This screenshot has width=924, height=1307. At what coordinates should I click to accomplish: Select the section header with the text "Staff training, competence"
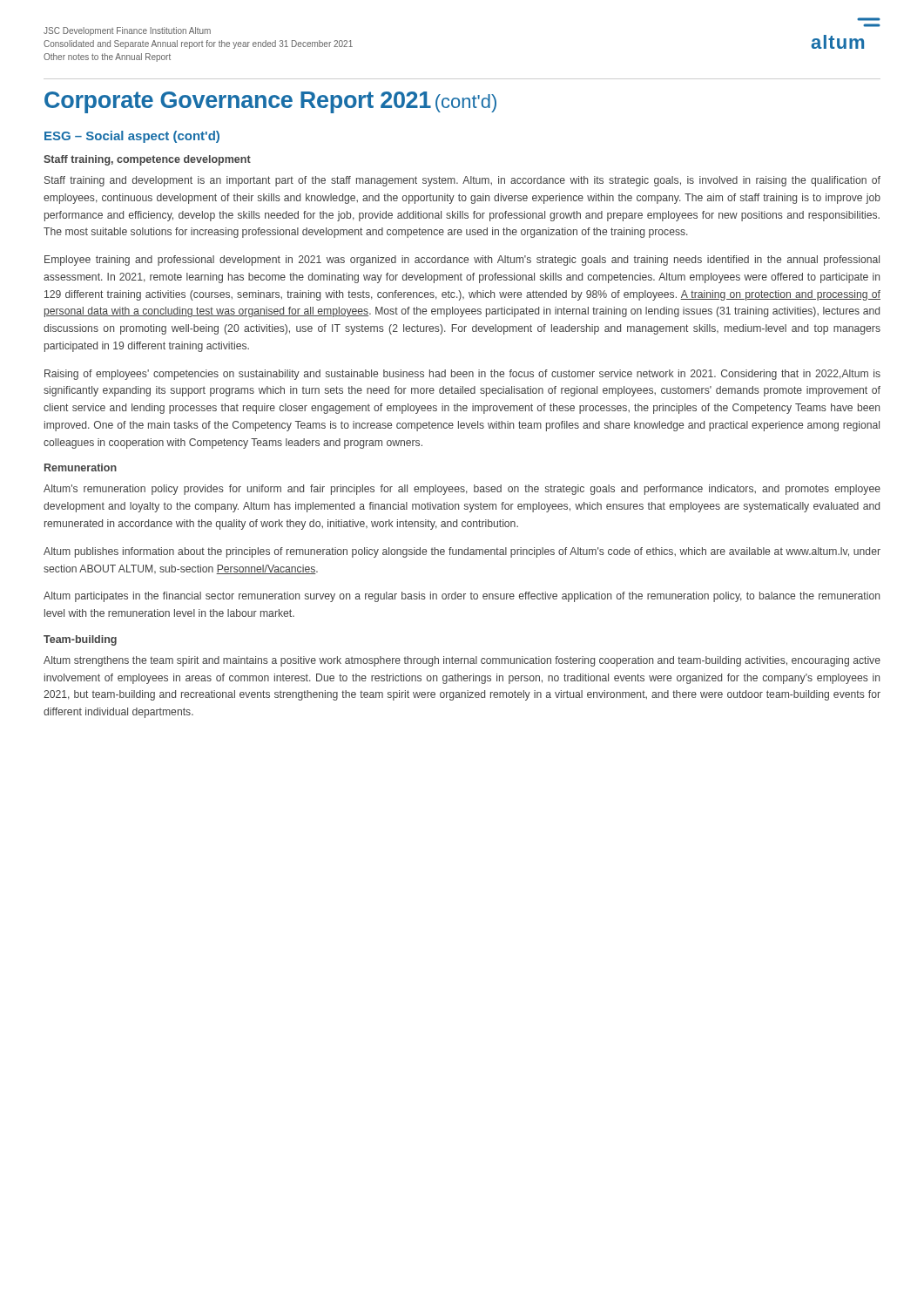(x=147, y=159)
